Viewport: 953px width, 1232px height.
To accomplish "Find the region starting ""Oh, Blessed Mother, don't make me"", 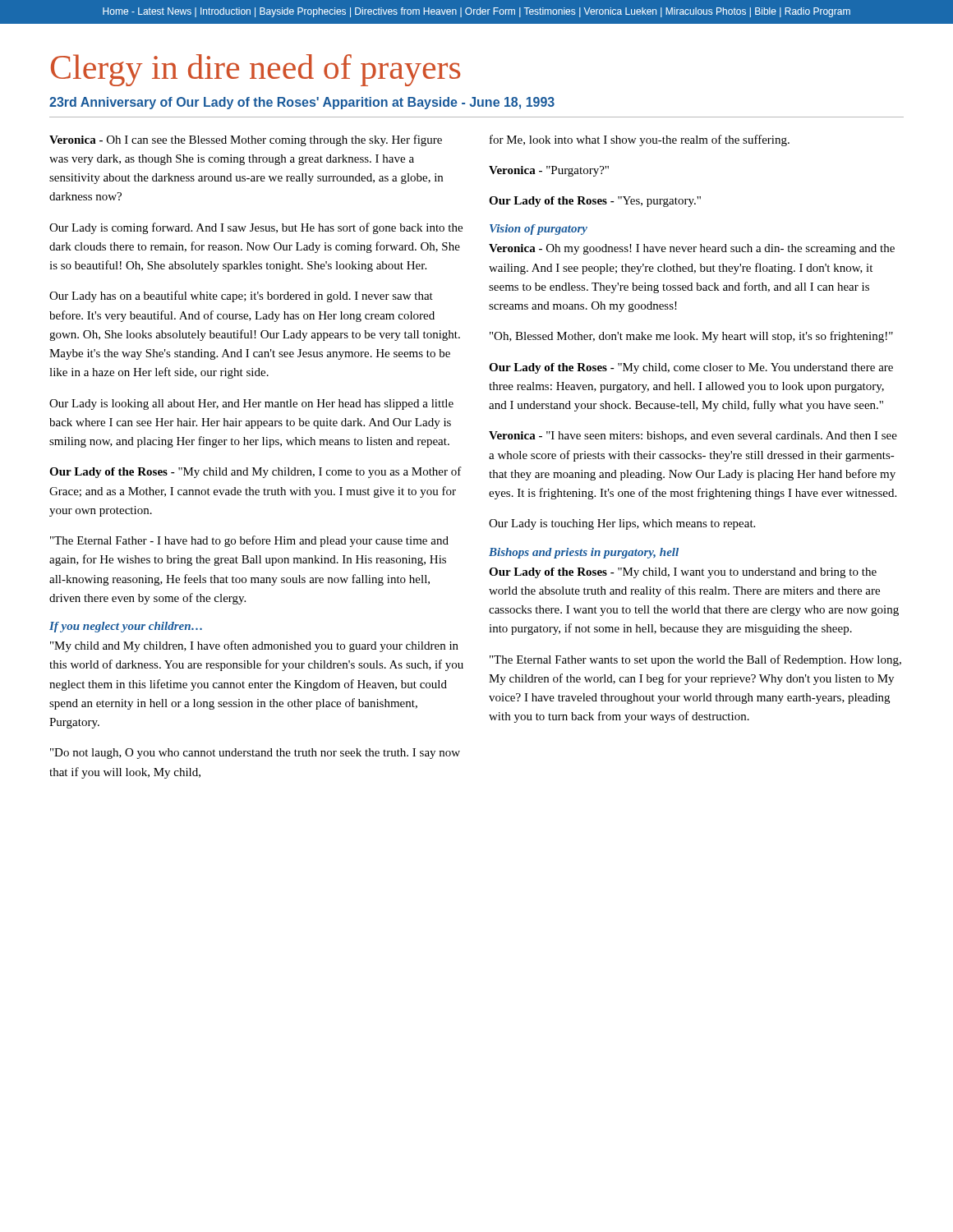I will coord(691,336).
